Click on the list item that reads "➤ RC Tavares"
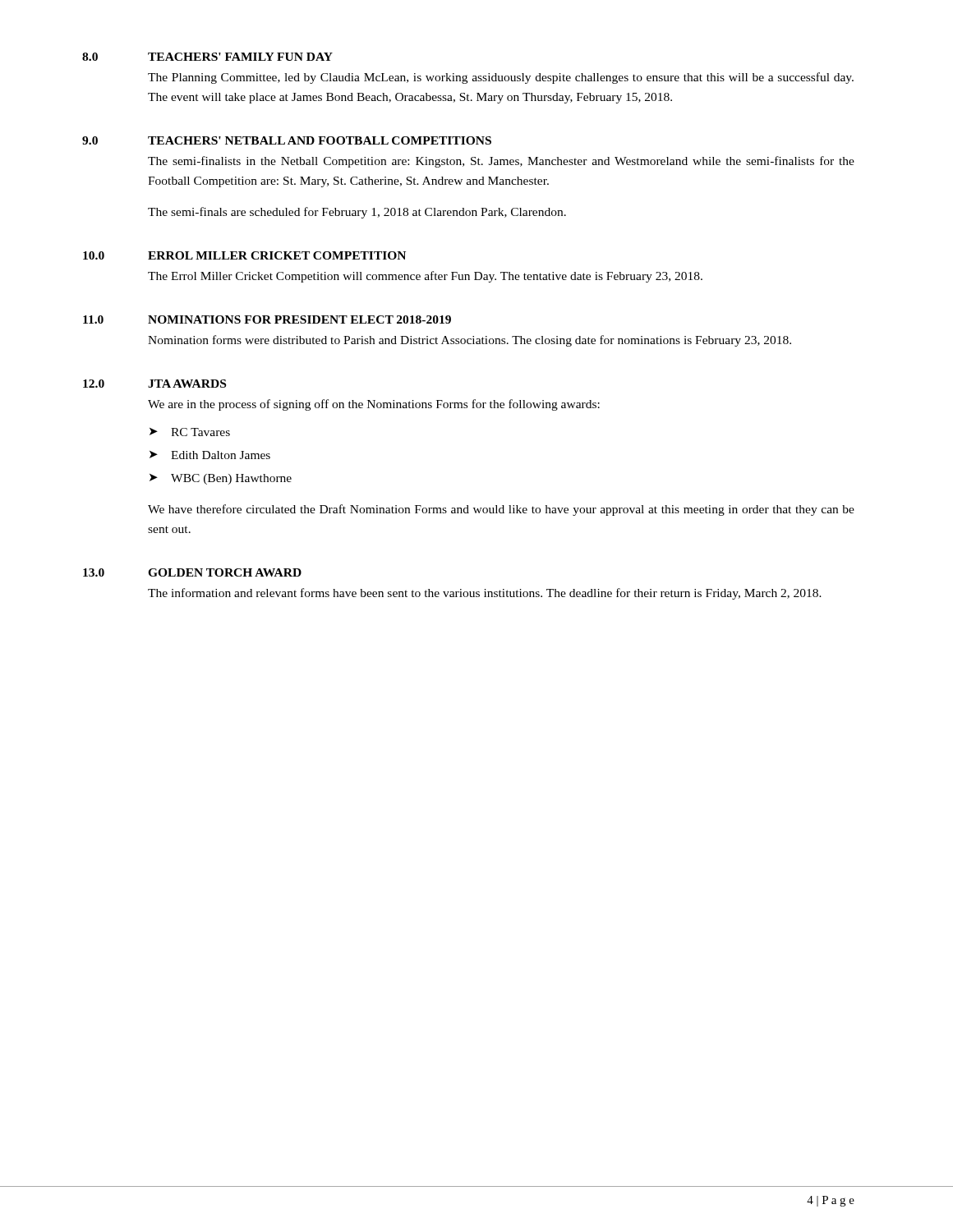The width and height of the screenshot is (953, 1232). click(x=190, y=432)
